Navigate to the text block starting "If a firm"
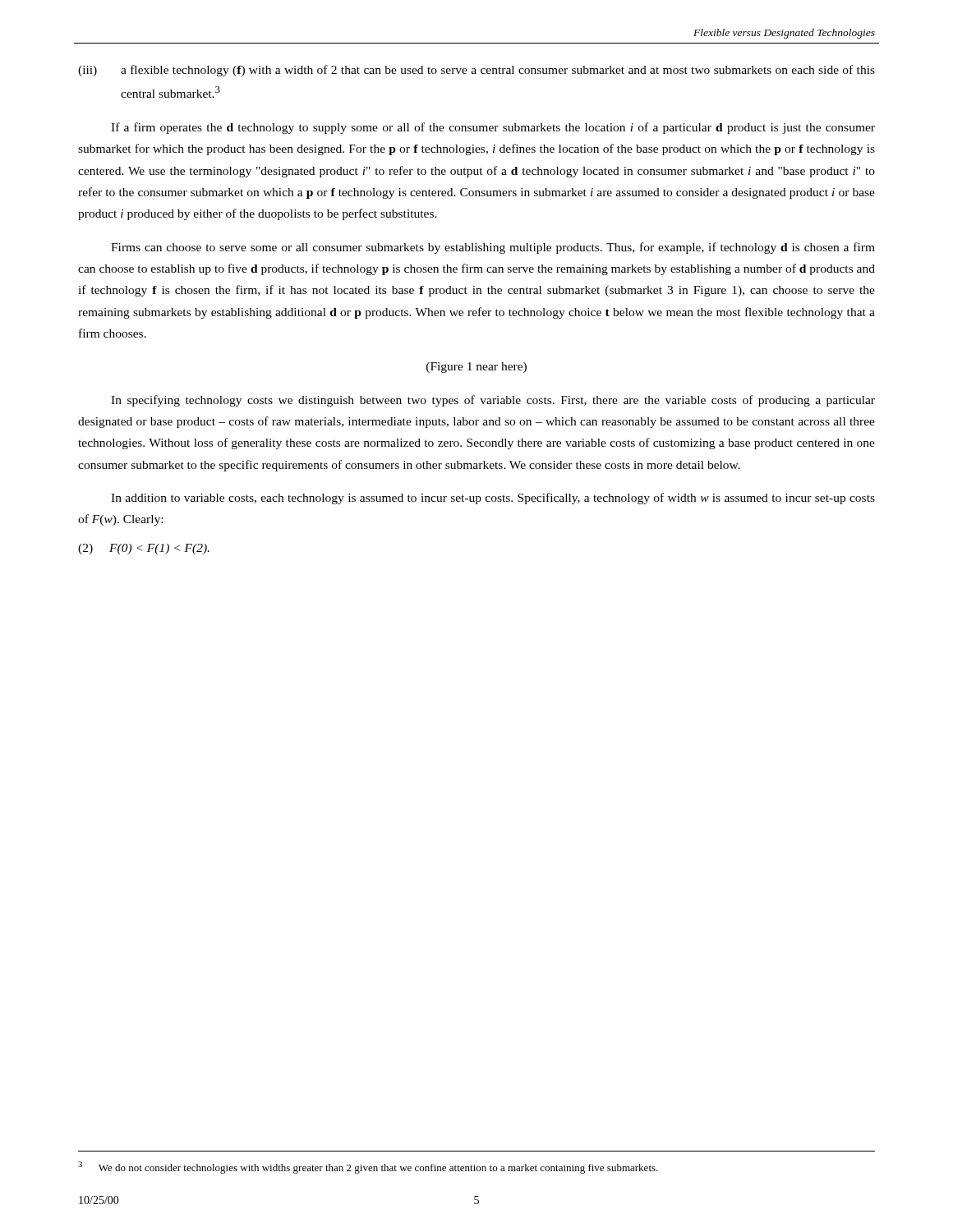 (476, 170)
